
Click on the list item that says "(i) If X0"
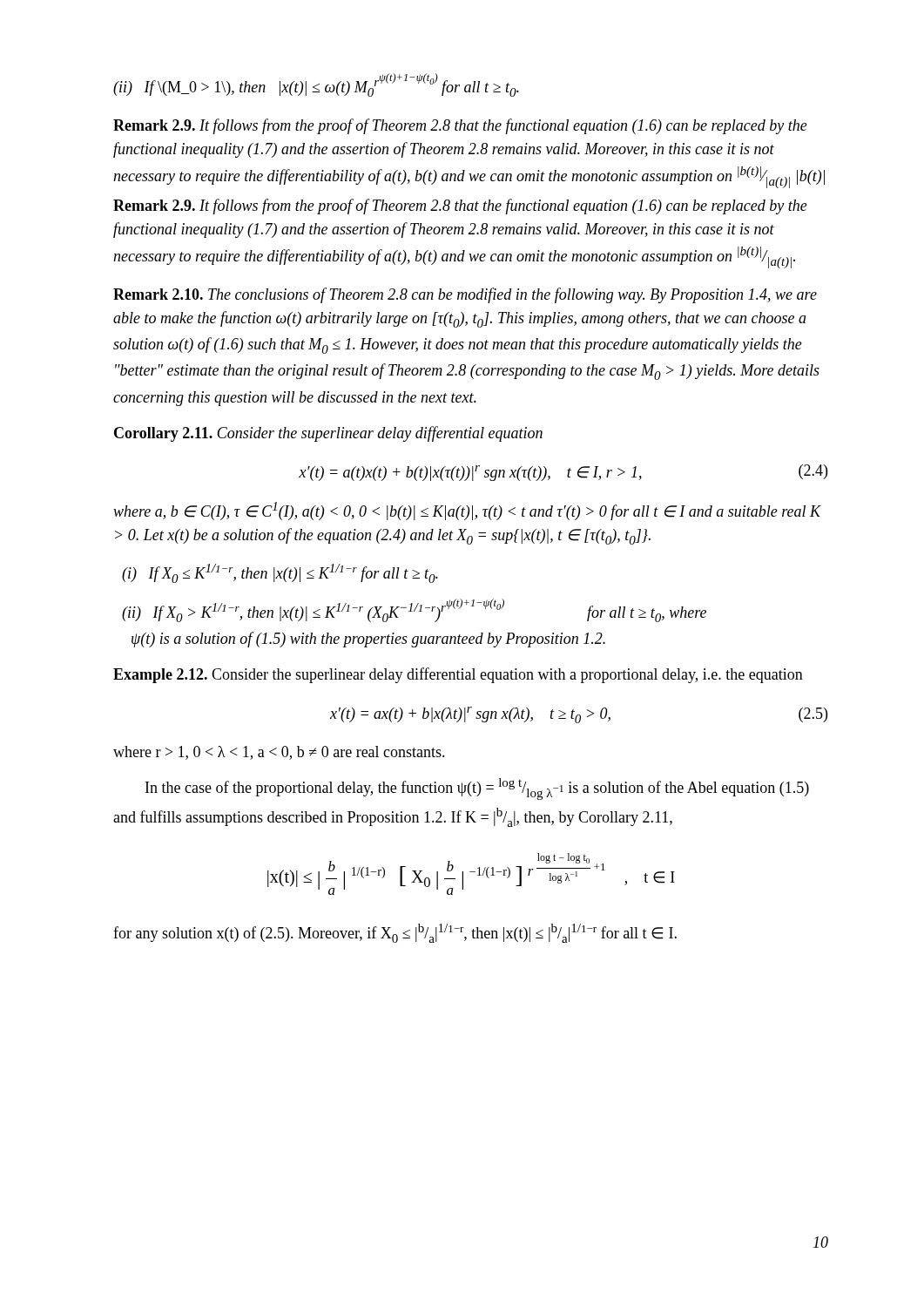280,573
